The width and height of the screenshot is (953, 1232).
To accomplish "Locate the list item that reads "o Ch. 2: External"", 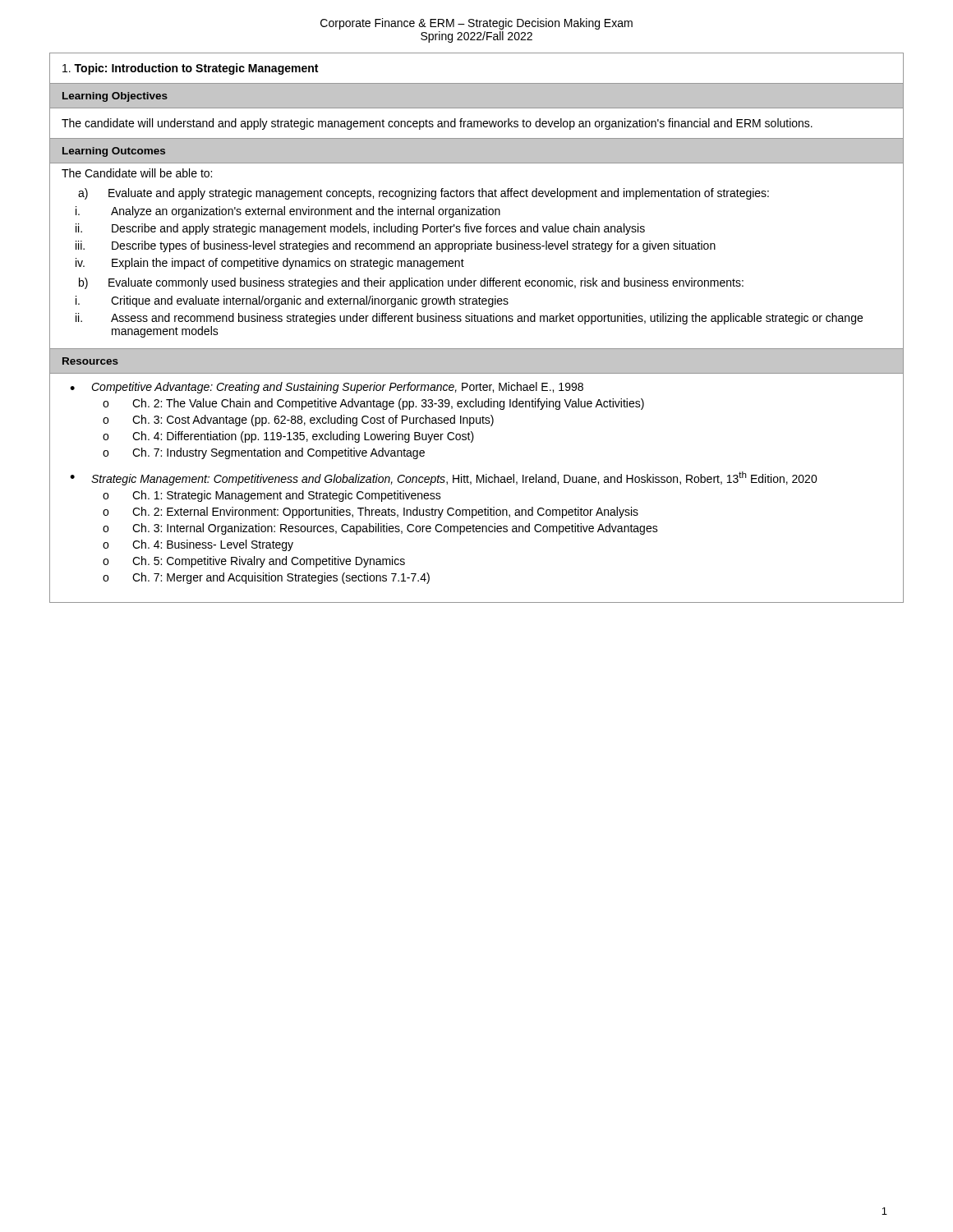I will click(491, 511).
